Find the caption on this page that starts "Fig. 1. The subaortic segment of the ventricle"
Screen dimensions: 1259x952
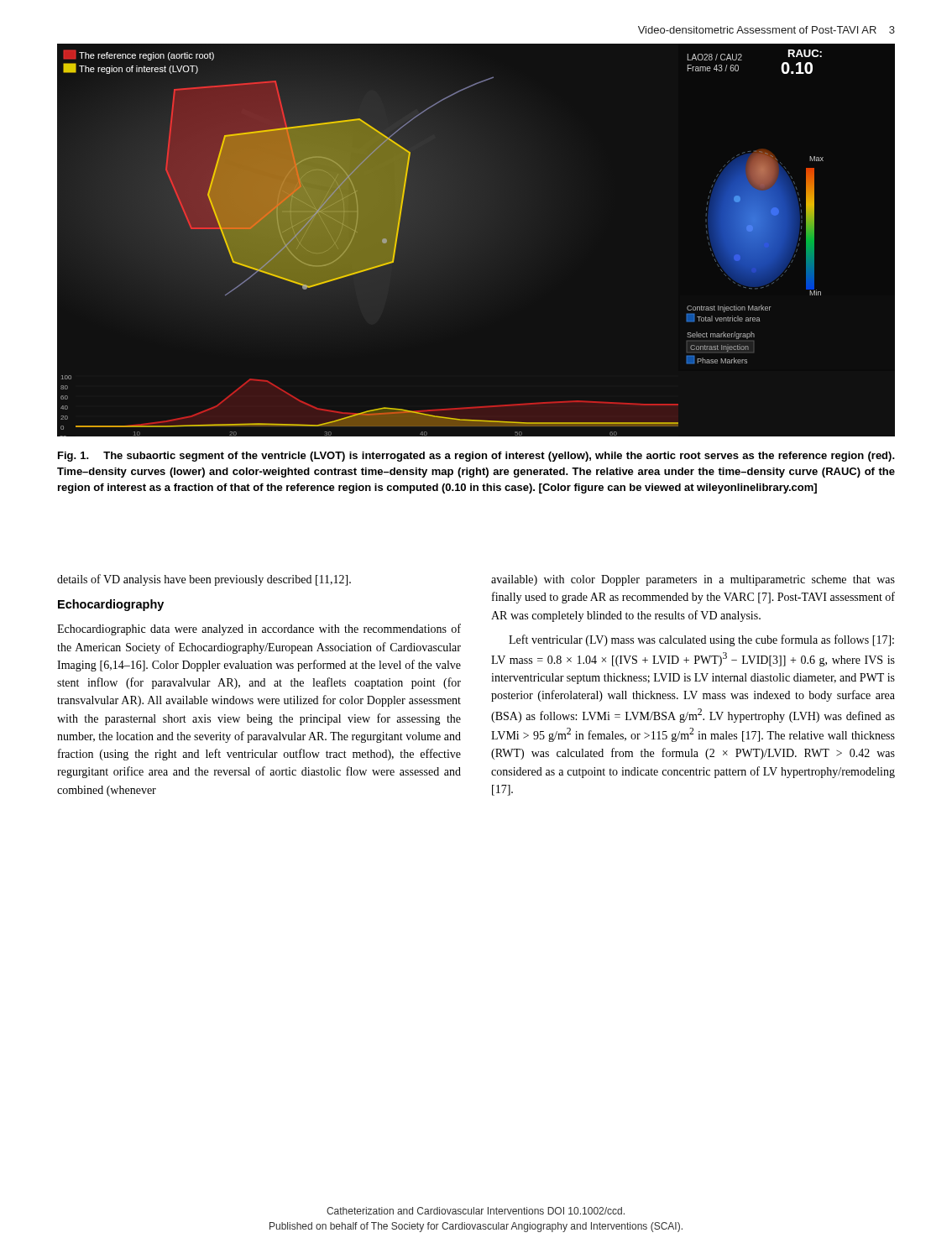[x=476, y=471]
